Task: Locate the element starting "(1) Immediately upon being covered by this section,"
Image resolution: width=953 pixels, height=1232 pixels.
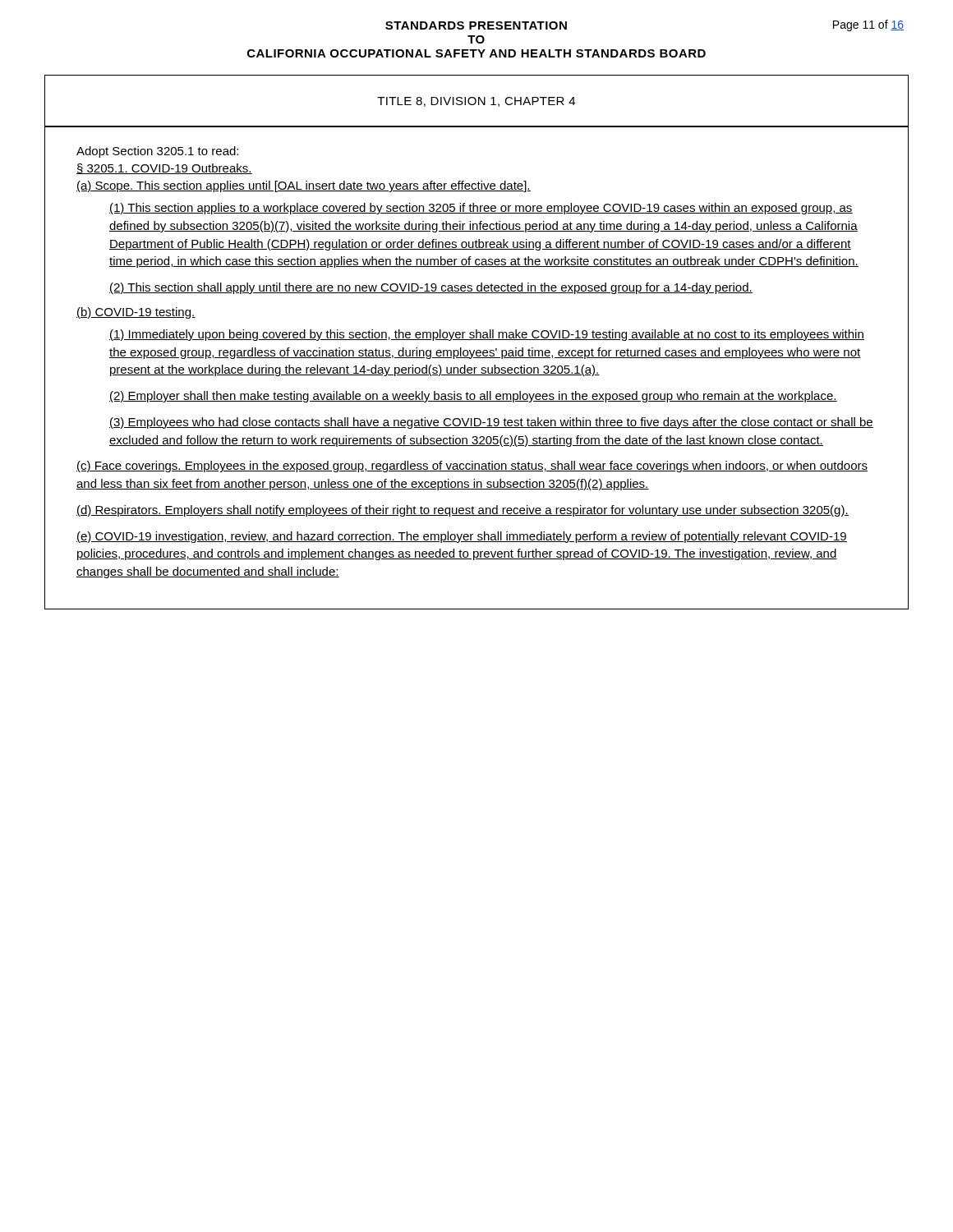Action: pos(493,352)
